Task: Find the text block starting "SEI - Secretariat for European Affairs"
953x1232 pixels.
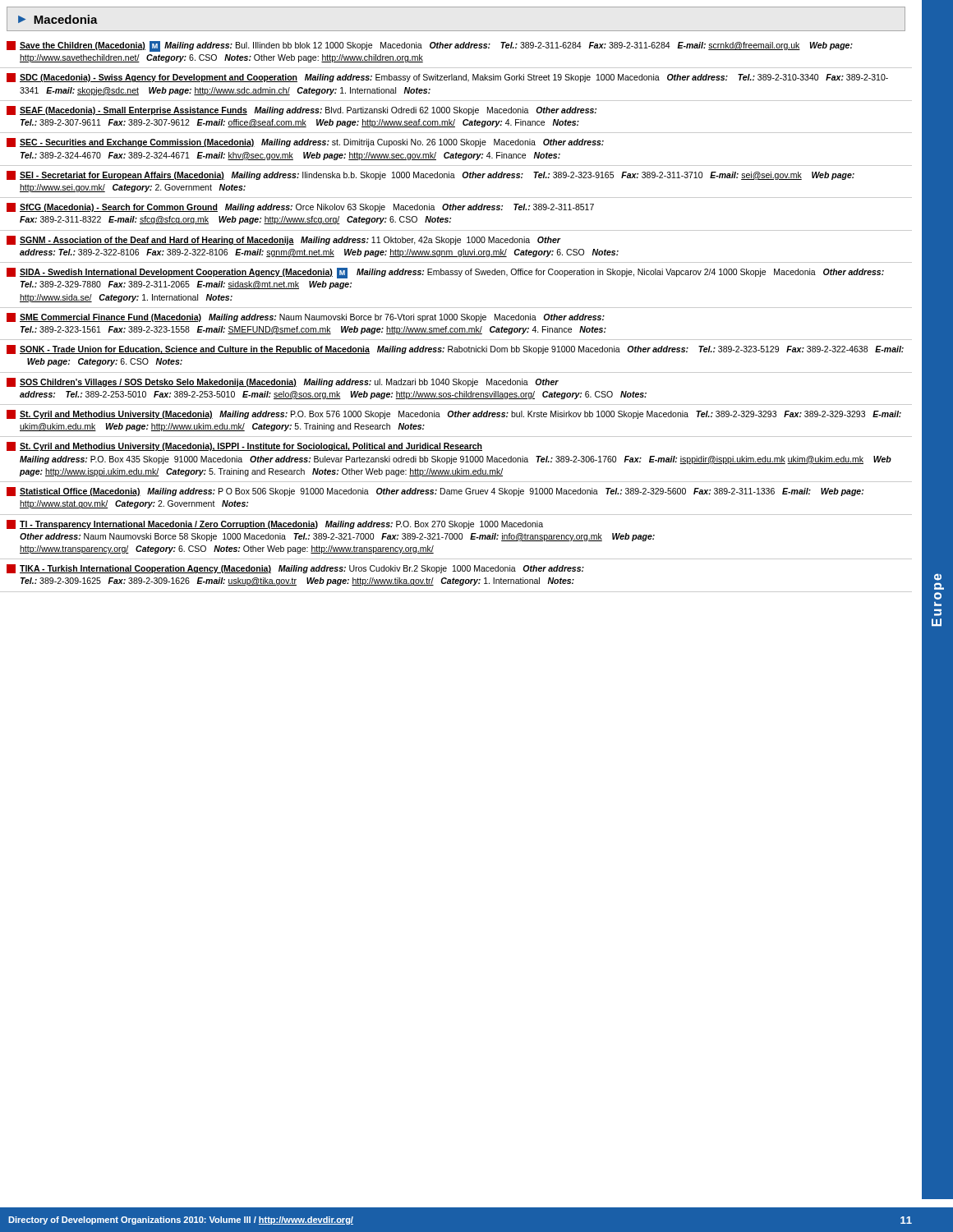Action: [456, 182]
